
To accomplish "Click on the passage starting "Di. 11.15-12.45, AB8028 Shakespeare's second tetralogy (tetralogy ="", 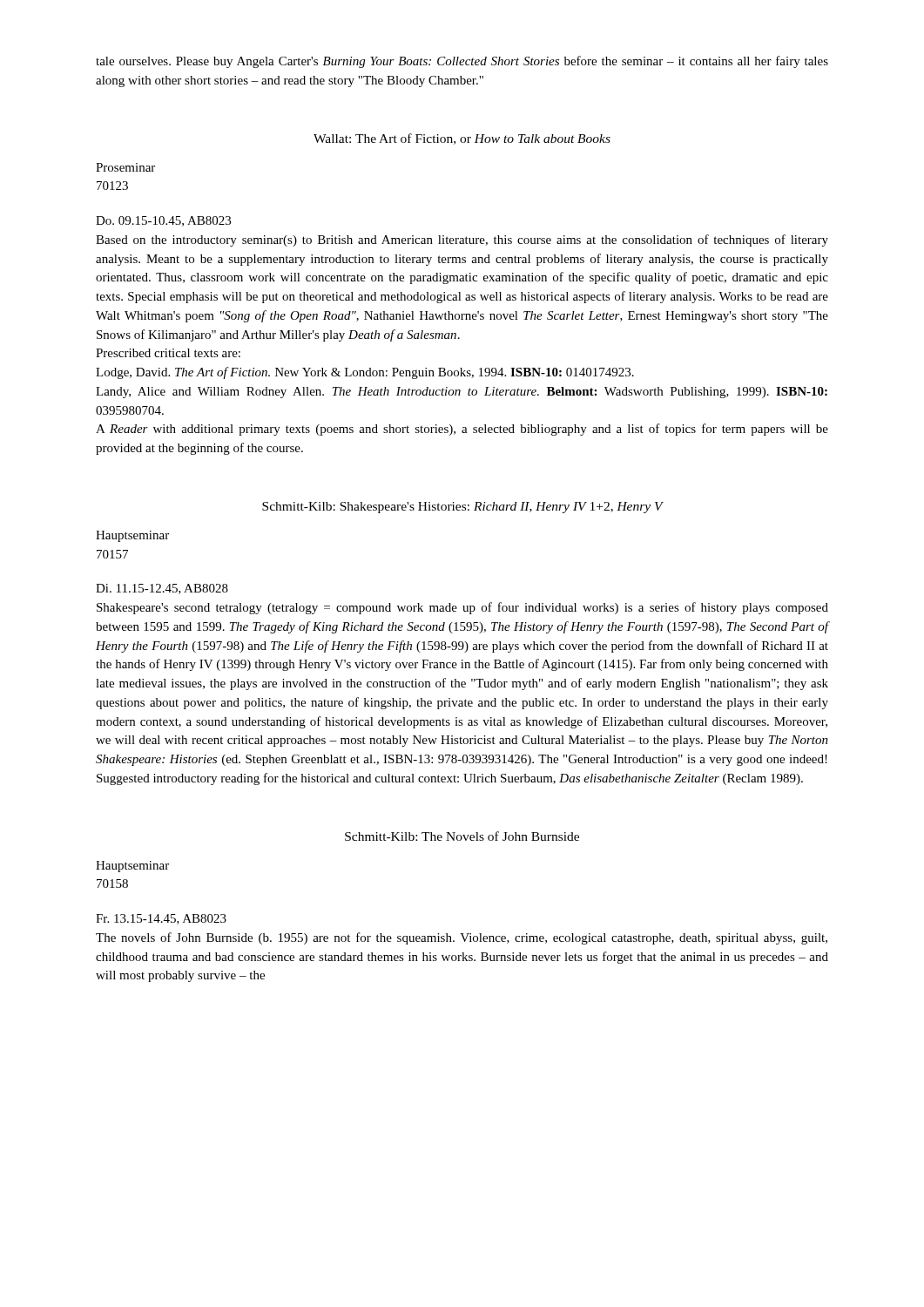I will (462, 684).
